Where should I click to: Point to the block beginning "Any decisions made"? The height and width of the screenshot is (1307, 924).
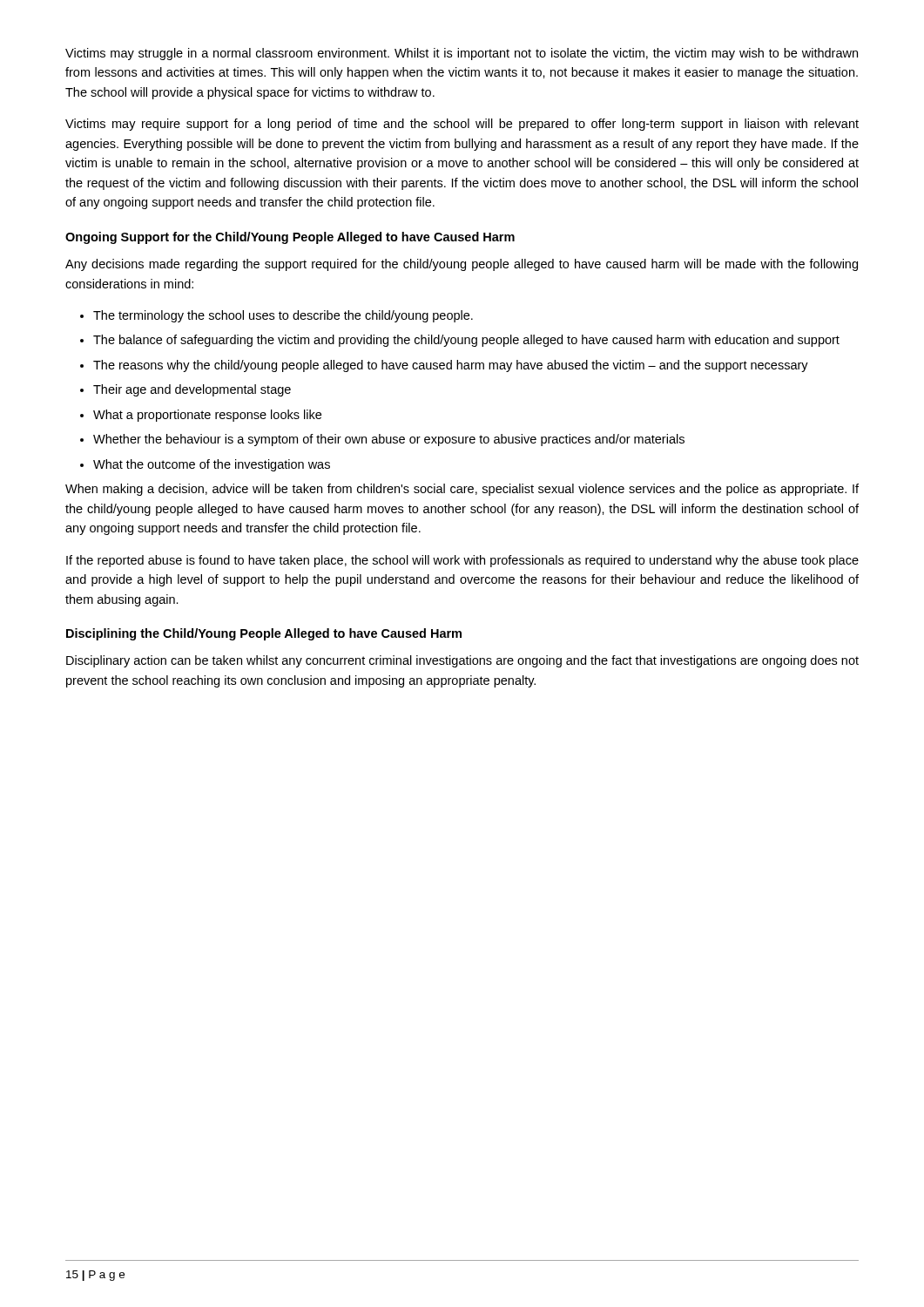point(462,274)
